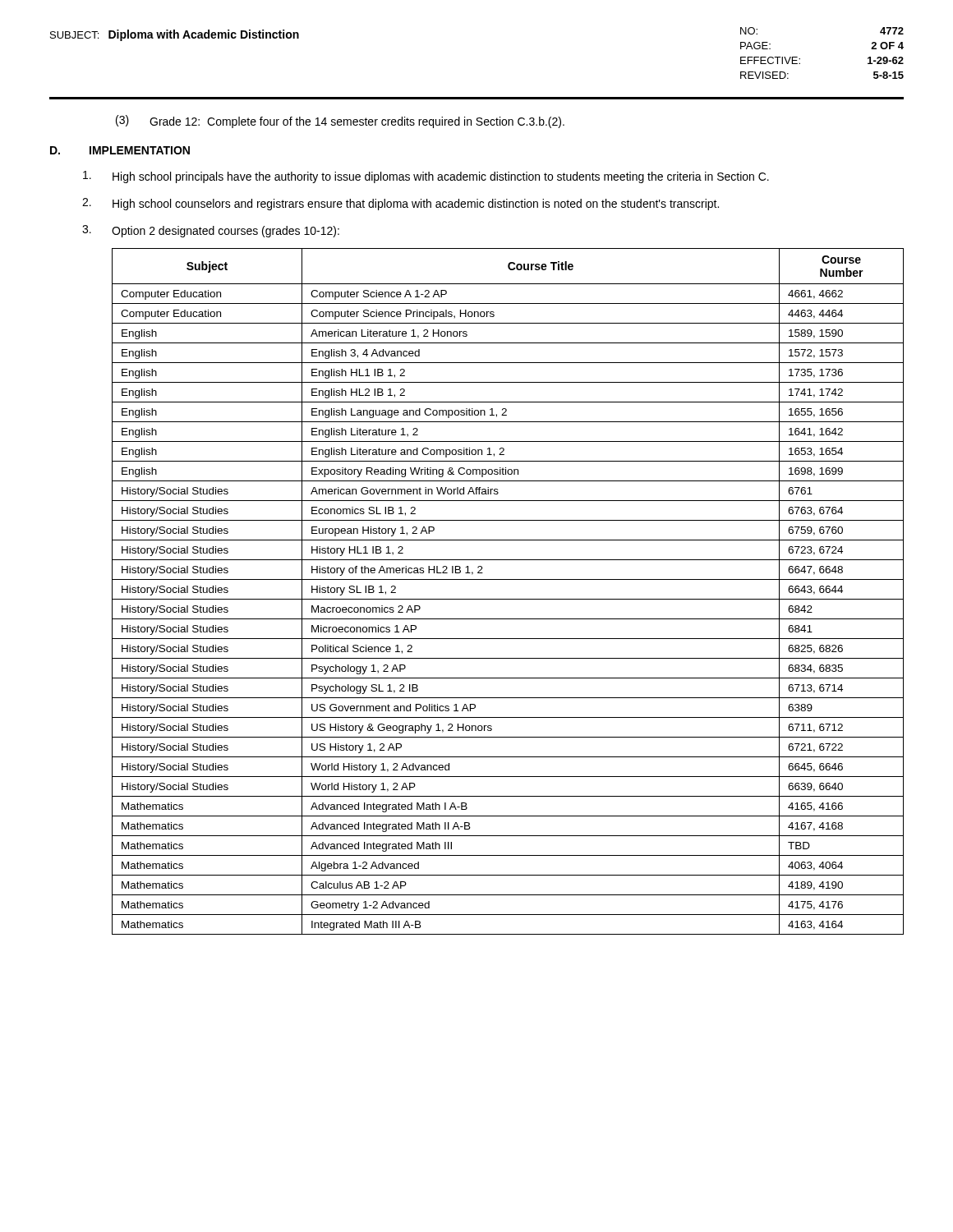
Task: Find the table that mentions "World History 1, 2 Advanced"
Action: pyautogui.click(x=508, y=591)
